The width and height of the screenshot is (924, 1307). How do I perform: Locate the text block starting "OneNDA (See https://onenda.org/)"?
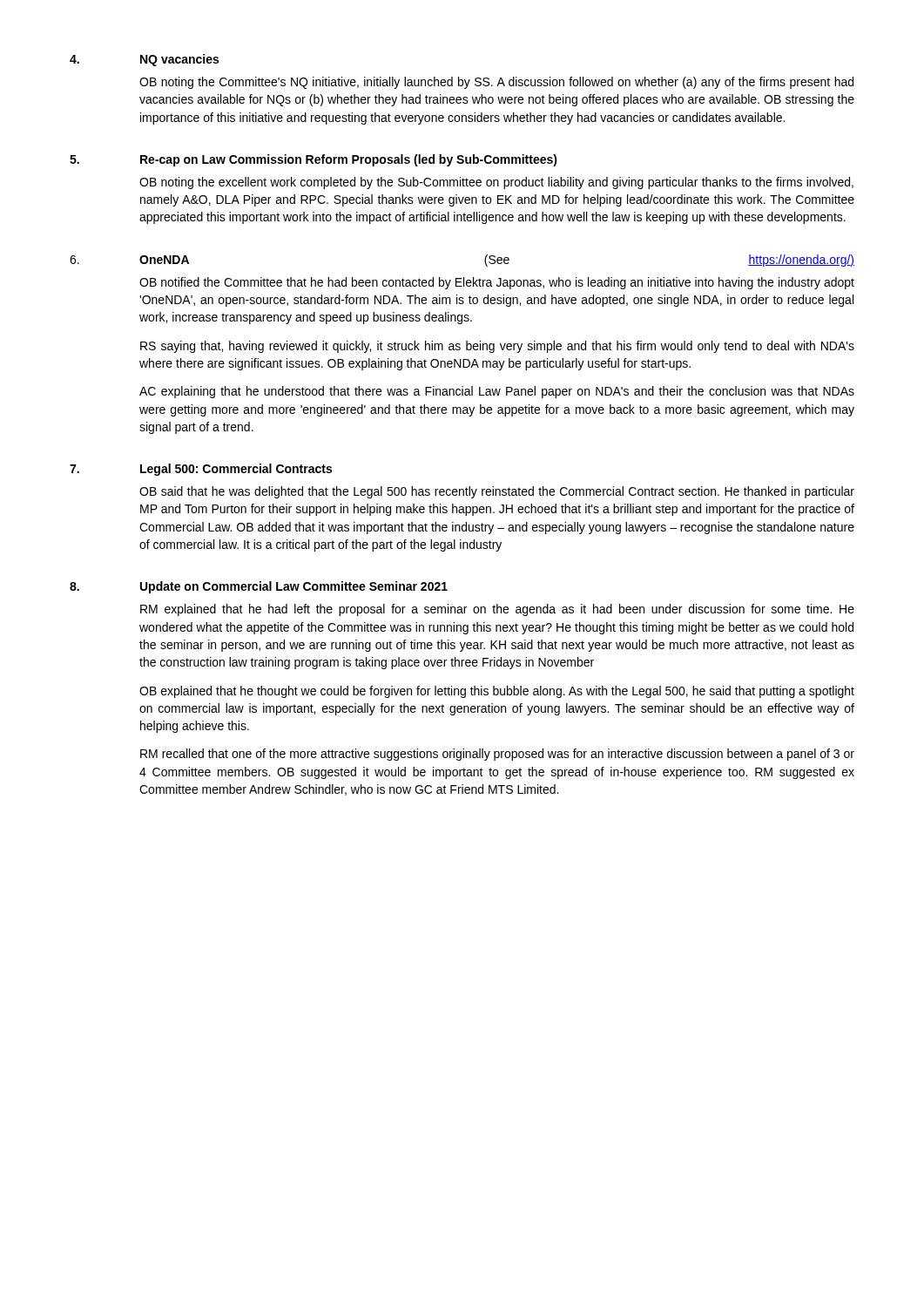tap(497, 260)
